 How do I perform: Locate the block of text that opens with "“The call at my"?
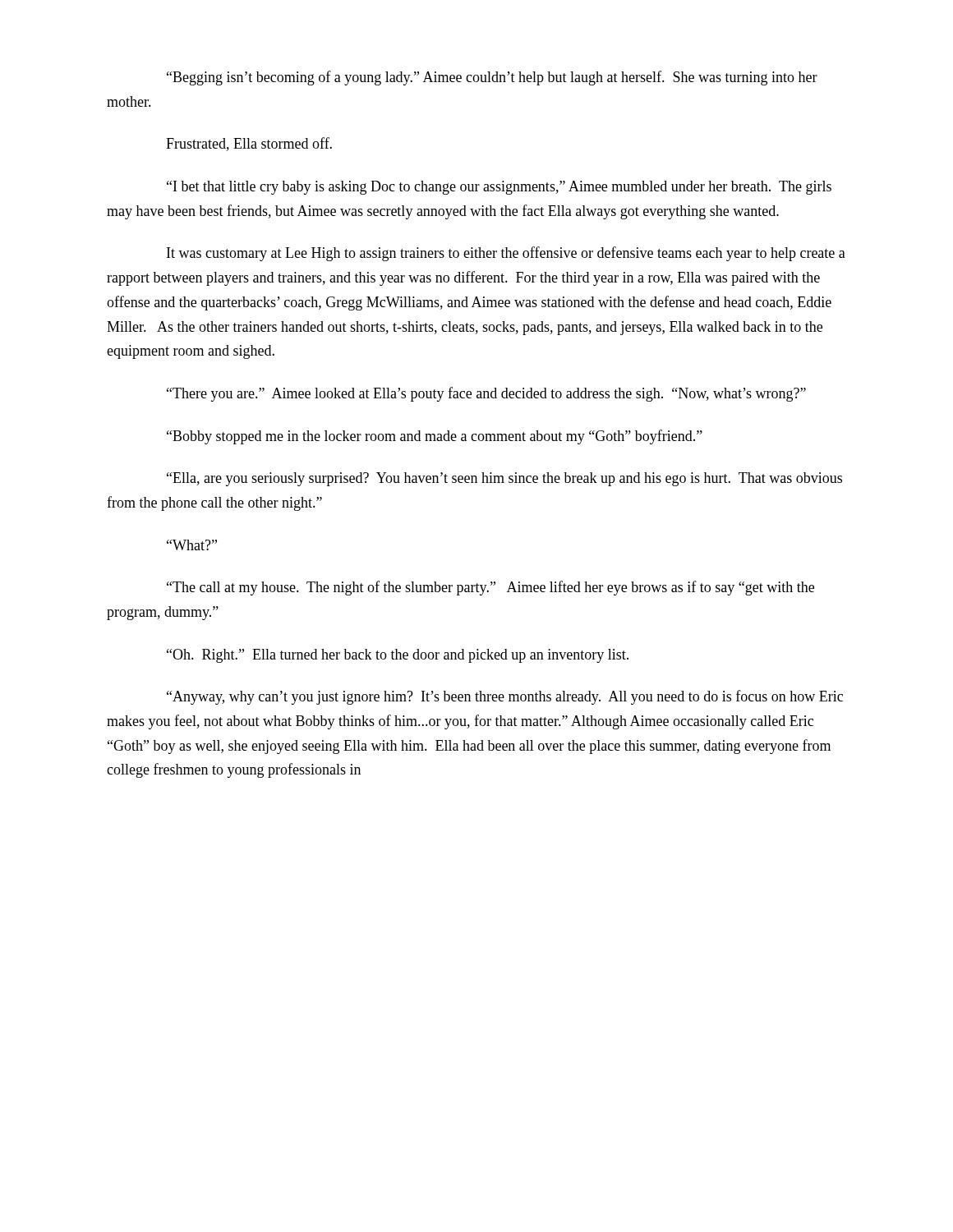pyautogui.click(x=476, y=600)
